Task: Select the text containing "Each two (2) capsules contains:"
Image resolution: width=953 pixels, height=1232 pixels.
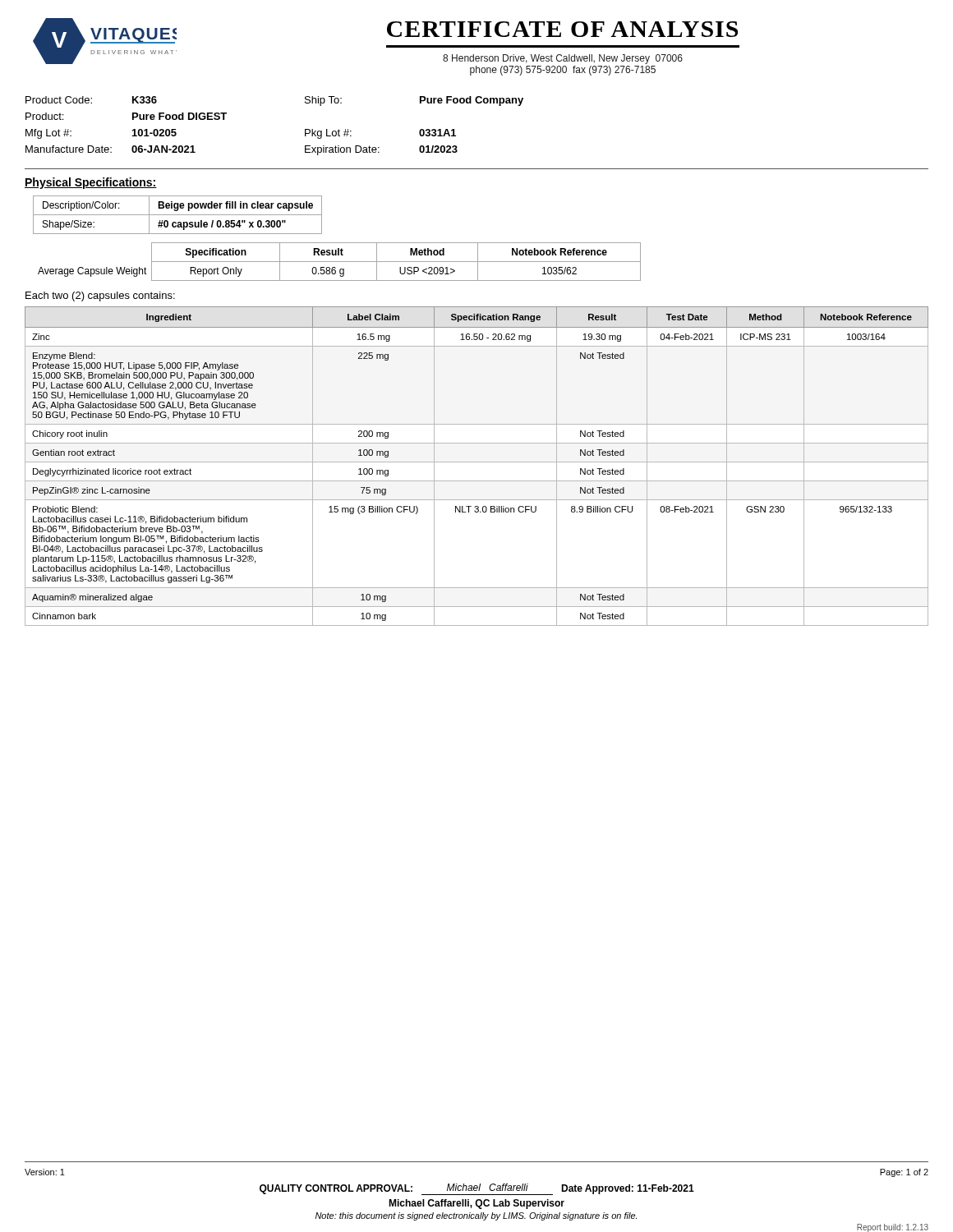Action: pyautogui.click(x=100, y=295)
